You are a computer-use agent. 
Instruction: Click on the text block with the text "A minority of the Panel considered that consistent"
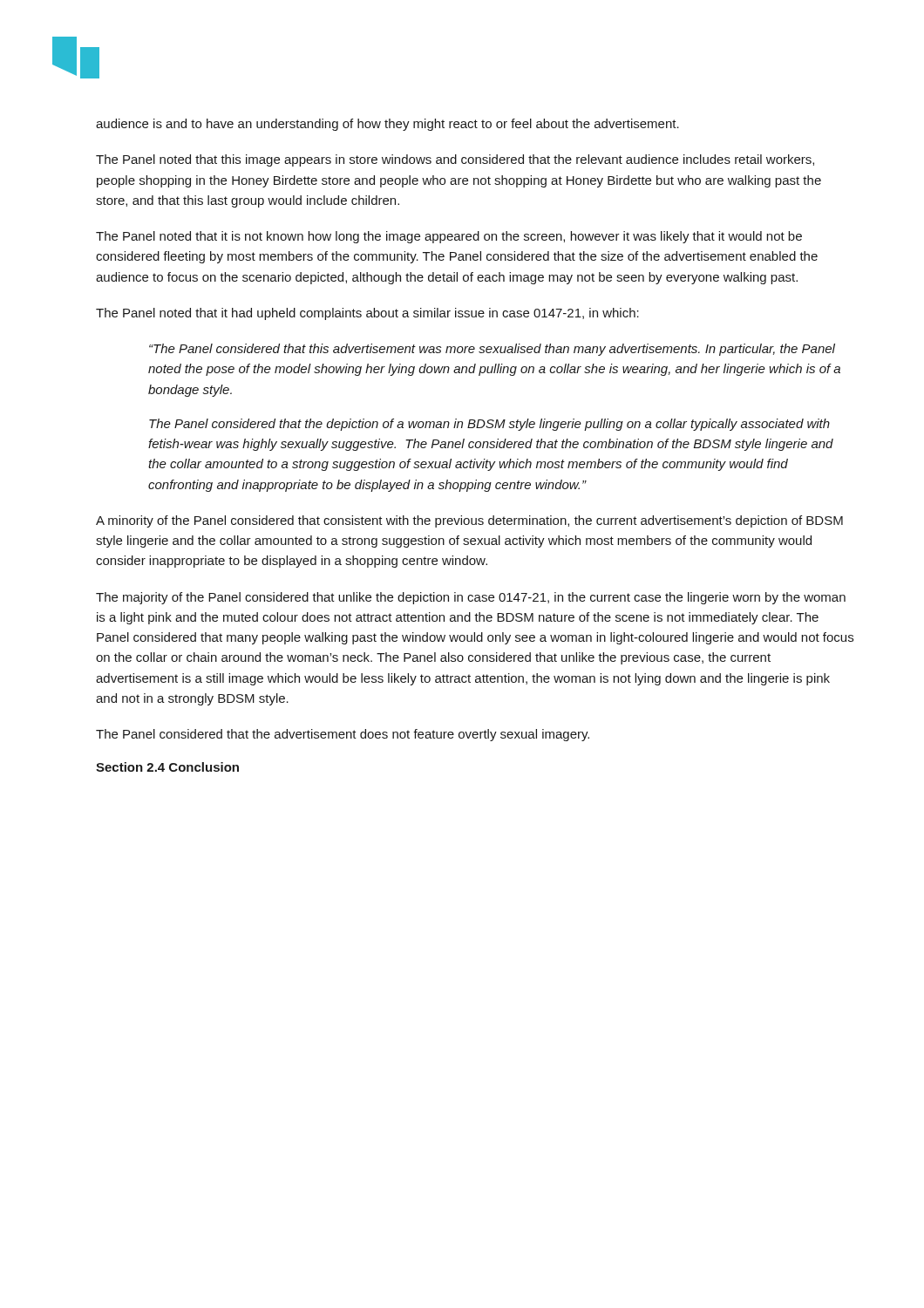(x=470, y=540)
